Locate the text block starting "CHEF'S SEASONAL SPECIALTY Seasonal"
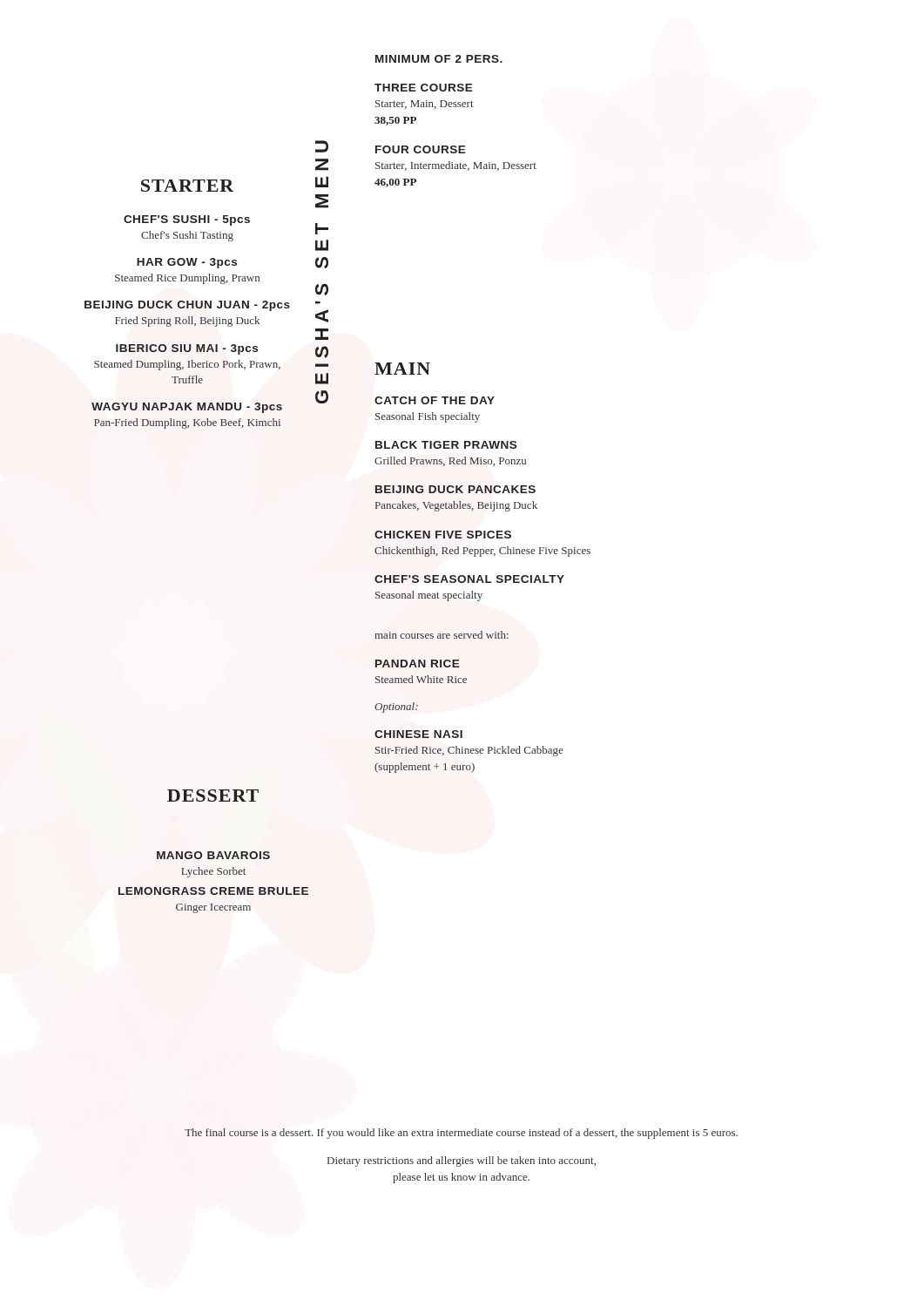 469,579
